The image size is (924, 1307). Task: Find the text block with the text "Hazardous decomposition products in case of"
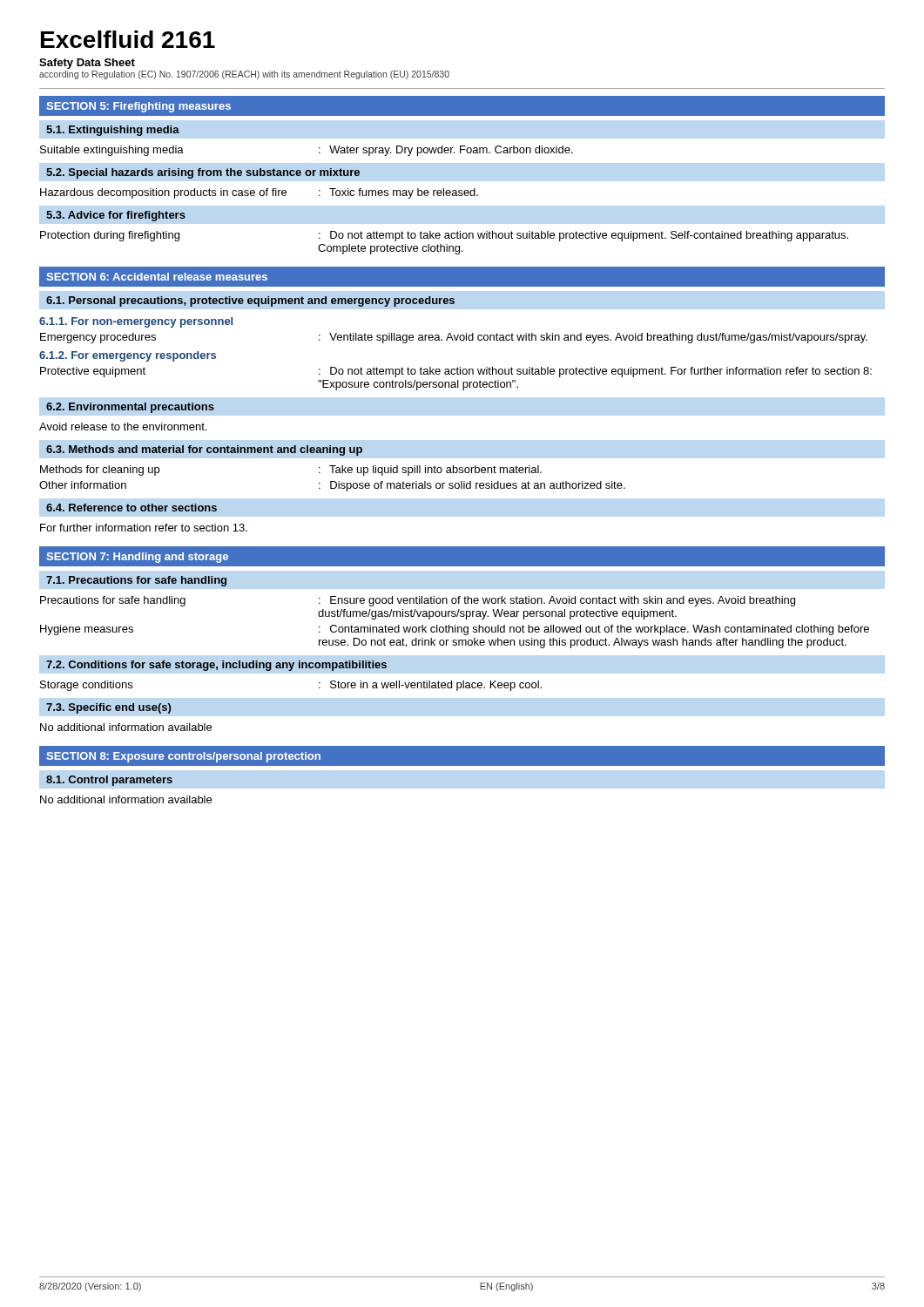click(462, 192)
